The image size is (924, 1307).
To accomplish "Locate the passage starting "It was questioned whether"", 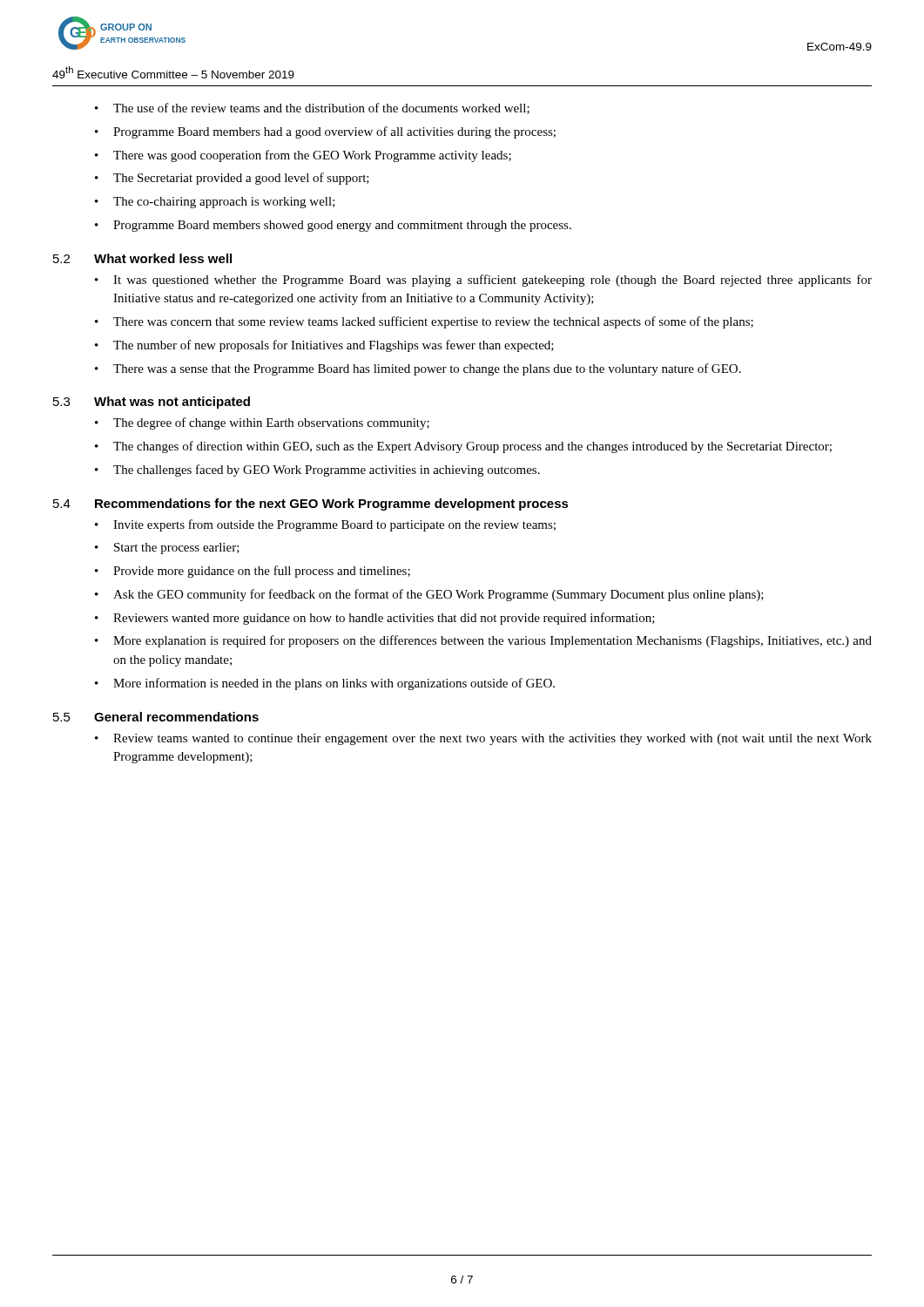I will (x=492, y=289).
